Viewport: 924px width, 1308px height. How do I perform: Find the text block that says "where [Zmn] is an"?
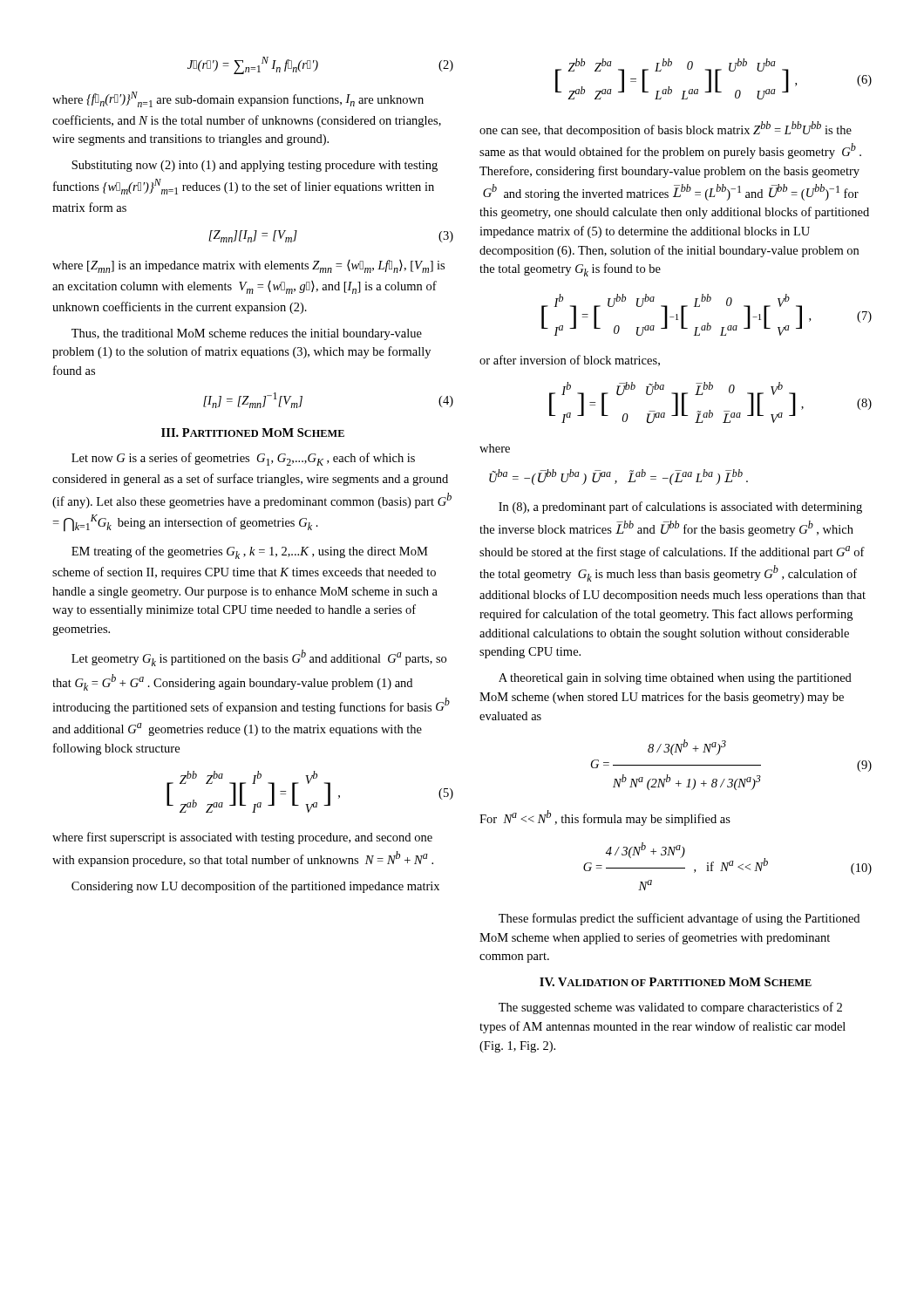coord(249,286)
